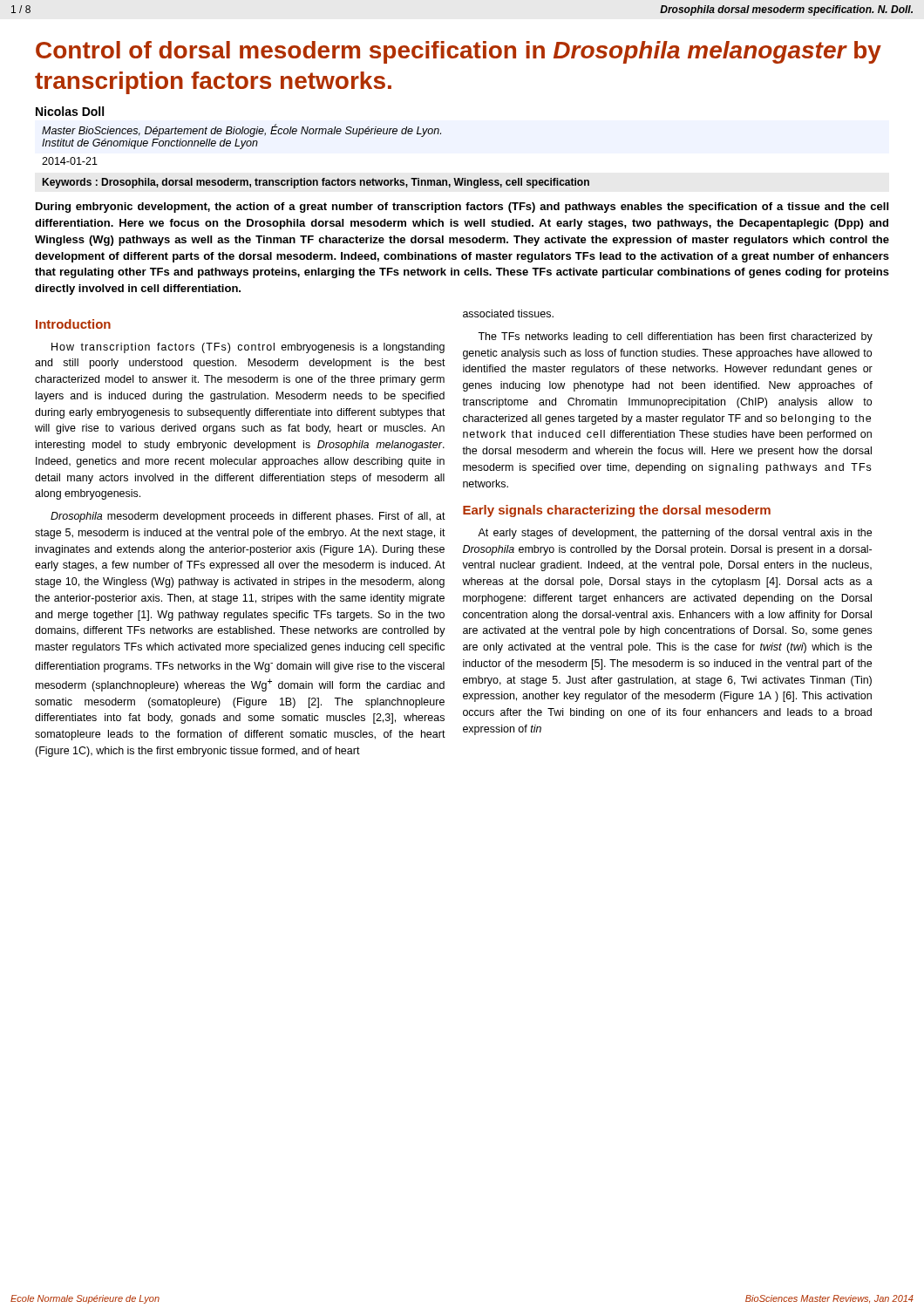Select the text block starting "Keywords : Drosophila, dorsal"
This screenshot has width=924, height=1308.
(316, 182)
